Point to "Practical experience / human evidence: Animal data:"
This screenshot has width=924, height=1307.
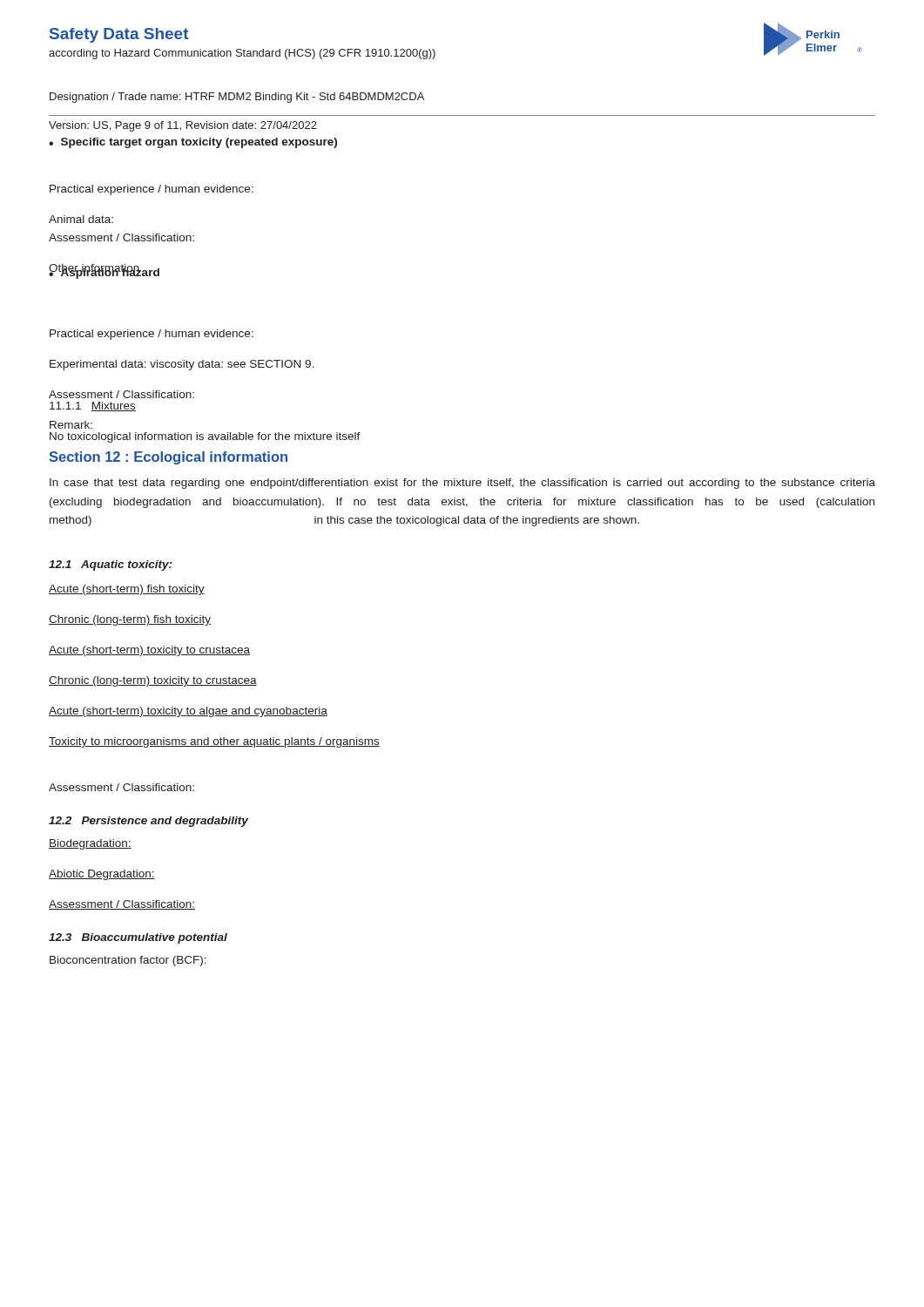152,190
